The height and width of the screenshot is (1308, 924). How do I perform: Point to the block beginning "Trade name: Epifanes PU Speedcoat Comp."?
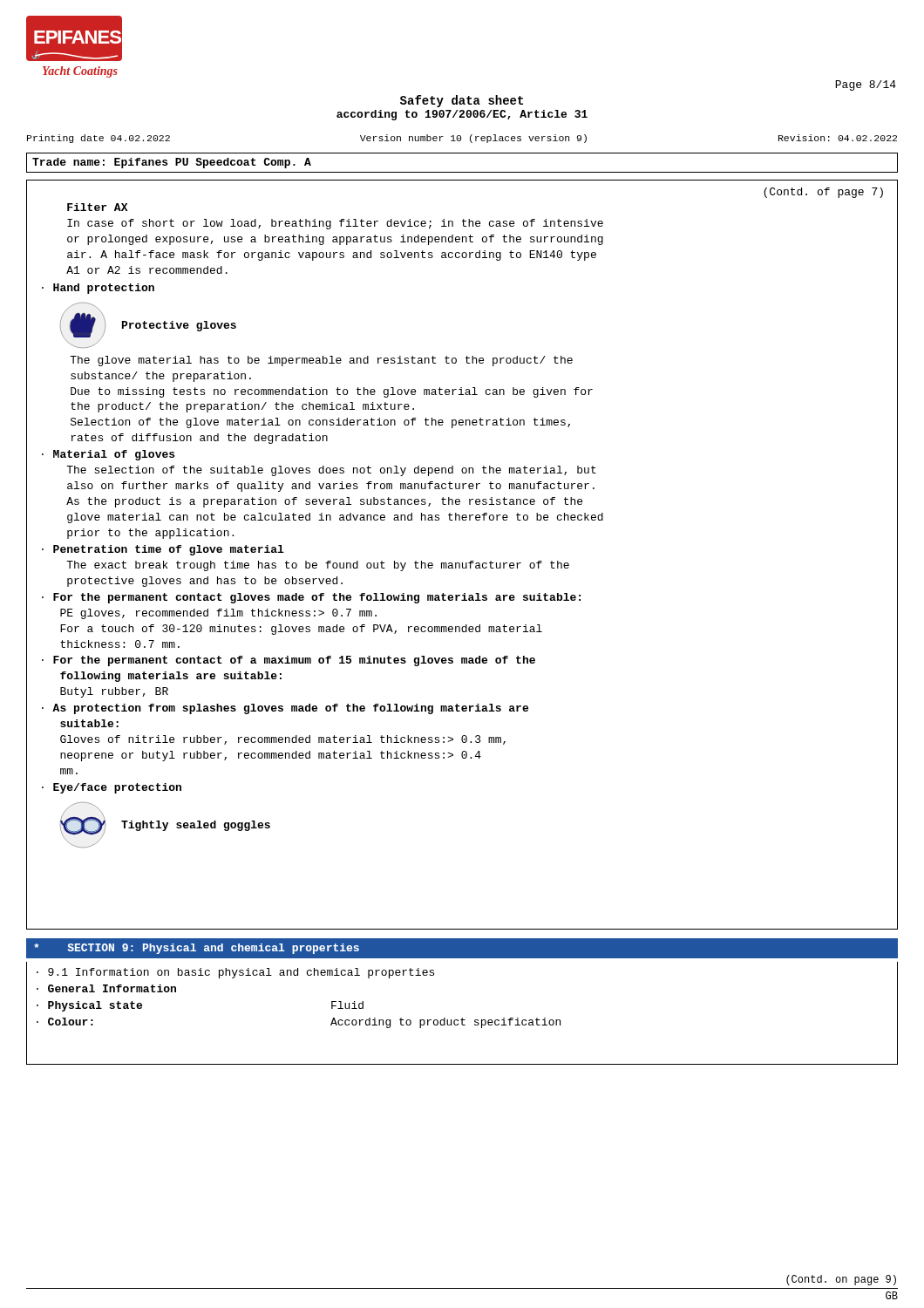coord(172,163)
